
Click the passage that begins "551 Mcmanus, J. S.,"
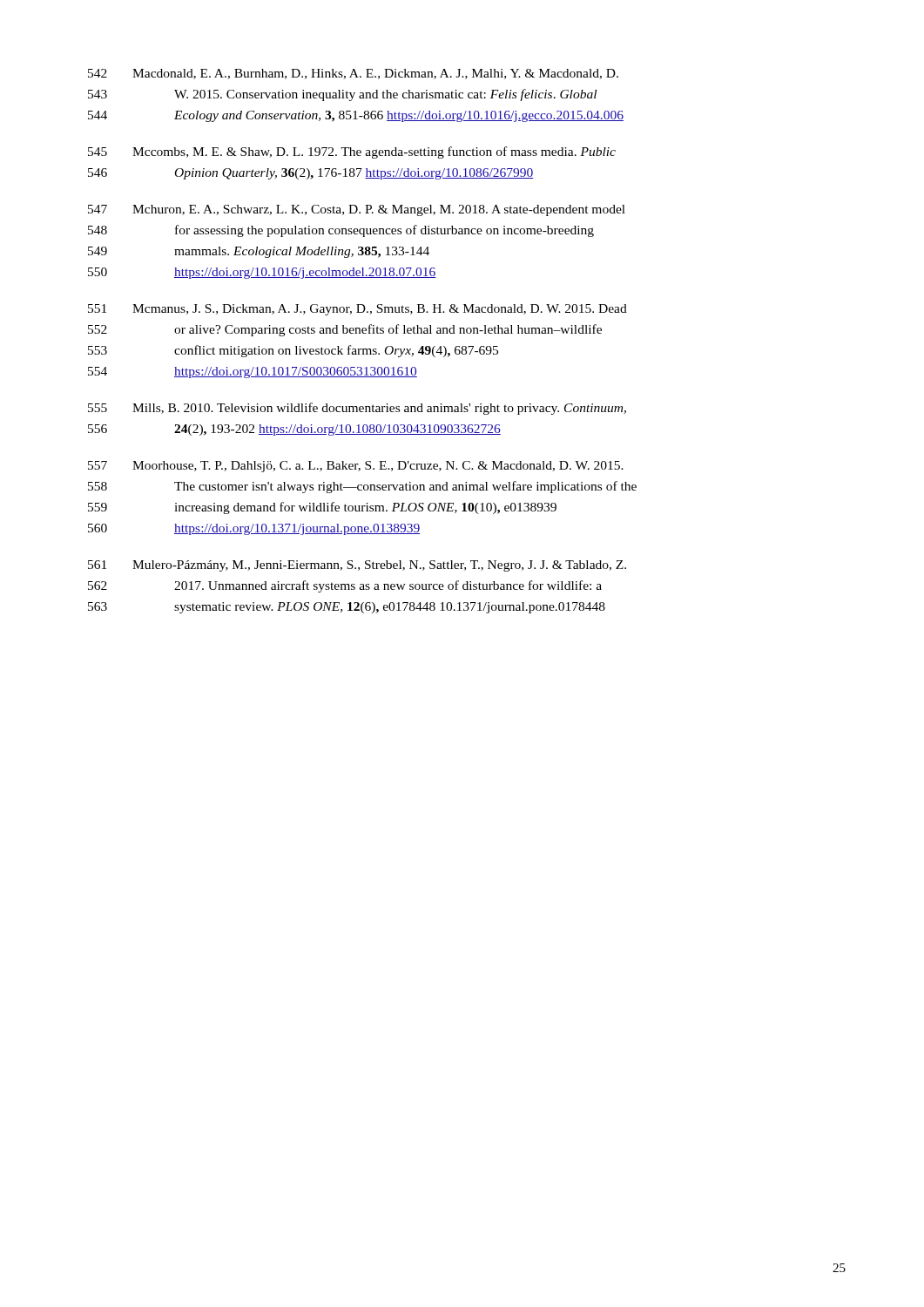point(466,340)
